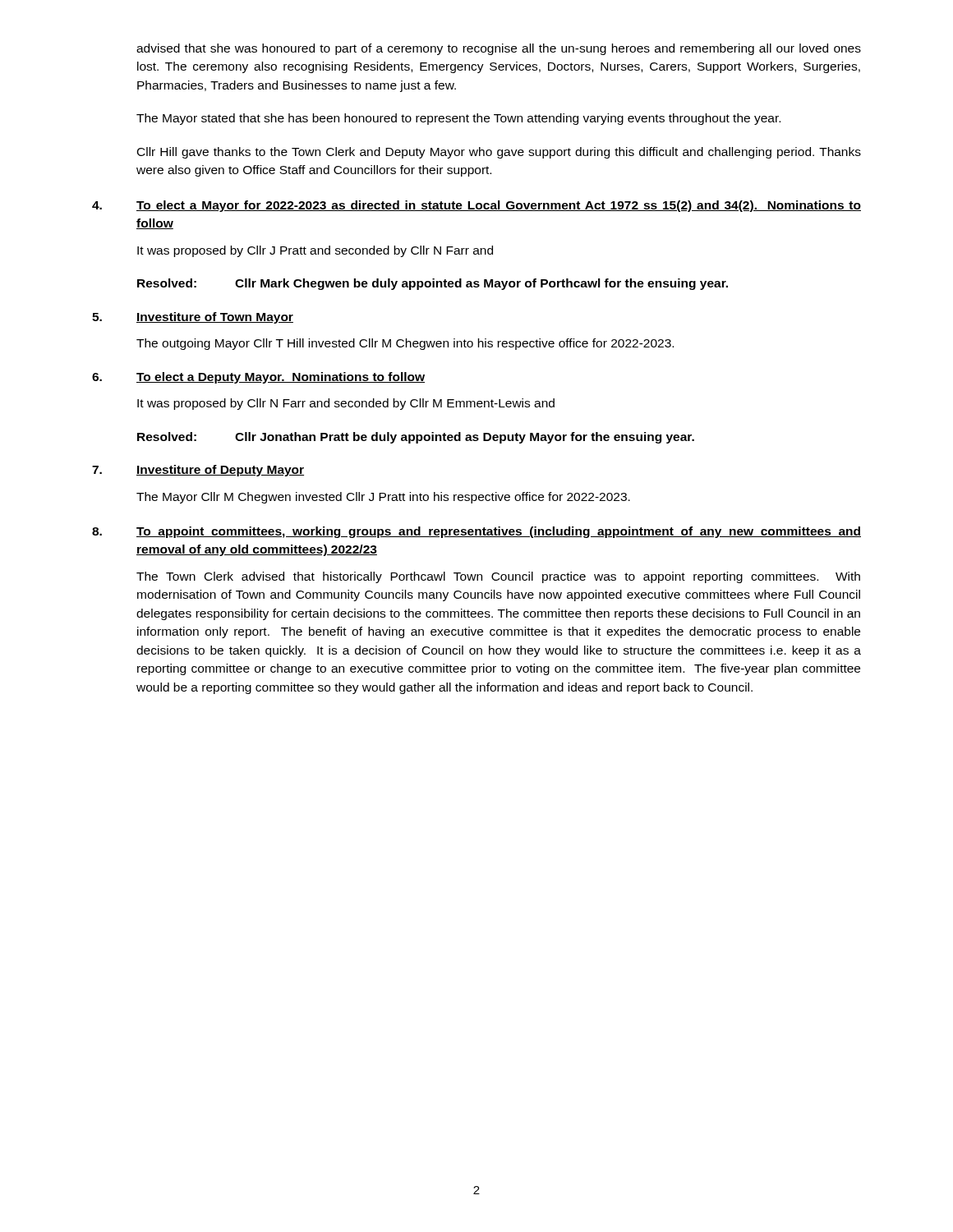Click on the text block that says "The Town Clerk advised that historically Porthcawl Town"
This screenshot has width=953, height=1232.
click(x=499, y=631)
